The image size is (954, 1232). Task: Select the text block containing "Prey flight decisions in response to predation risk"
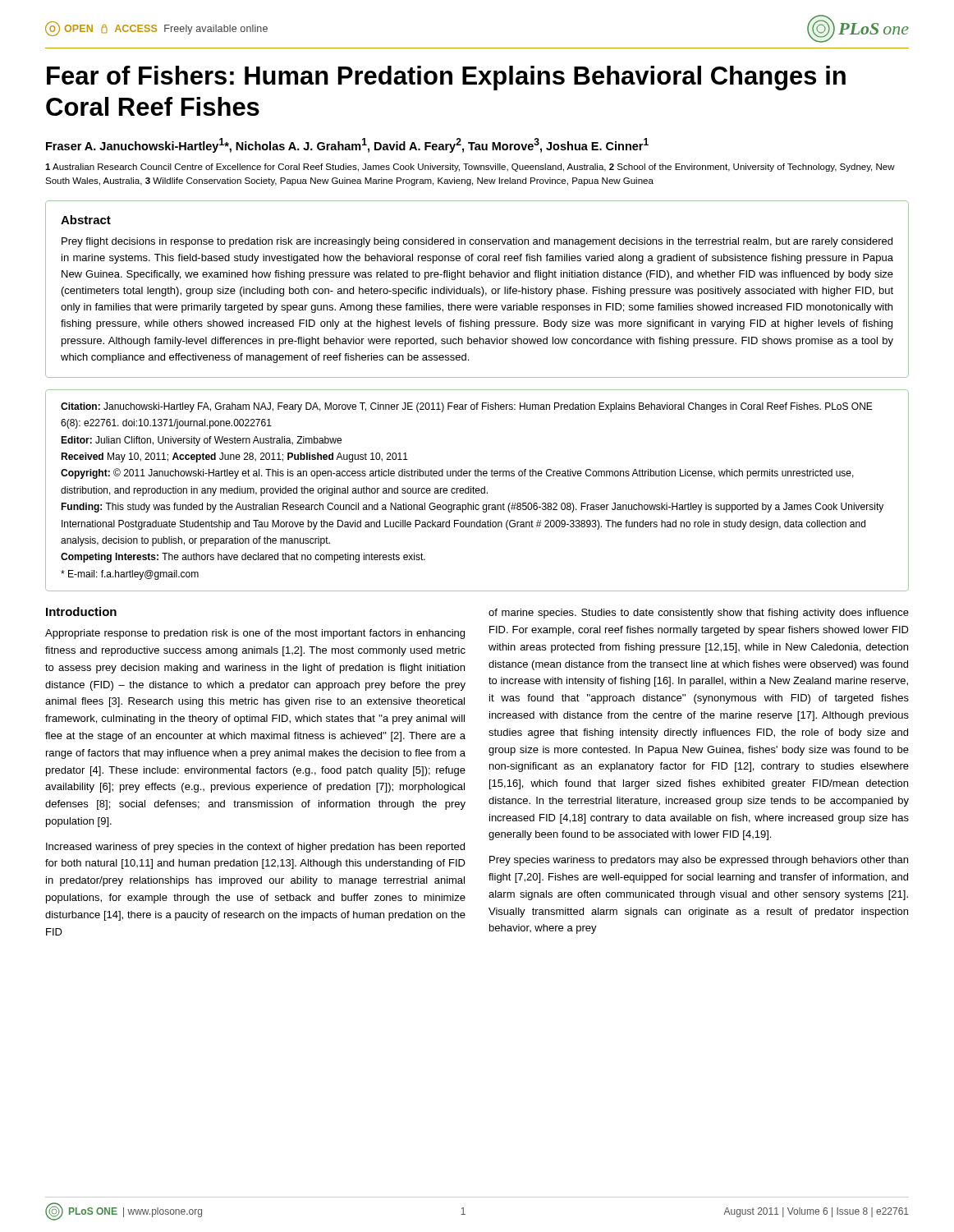pos(477,299)
